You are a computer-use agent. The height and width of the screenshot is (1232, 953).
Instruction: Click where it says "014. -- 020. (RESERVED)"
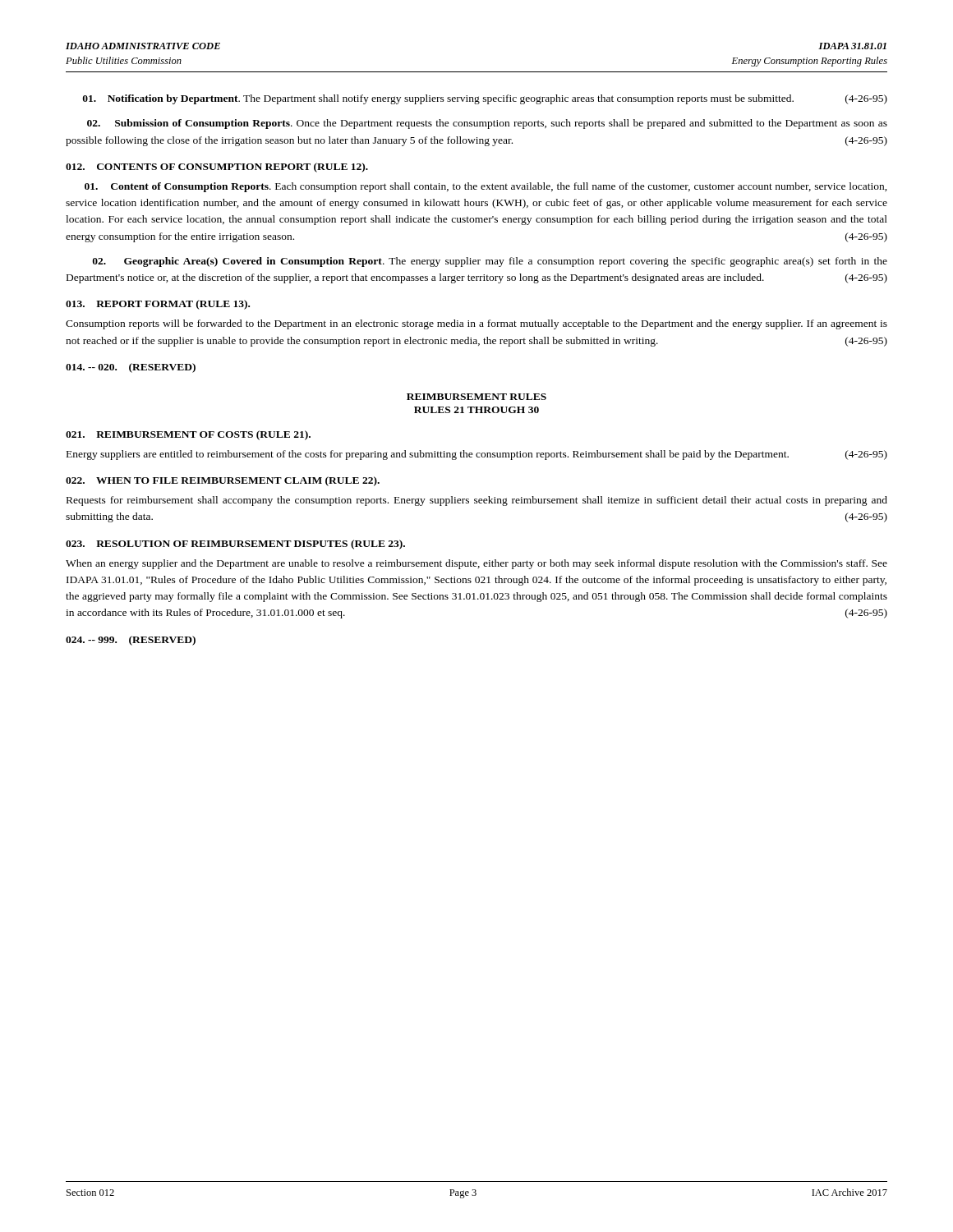pyautogui.click(x=131, y=367)
